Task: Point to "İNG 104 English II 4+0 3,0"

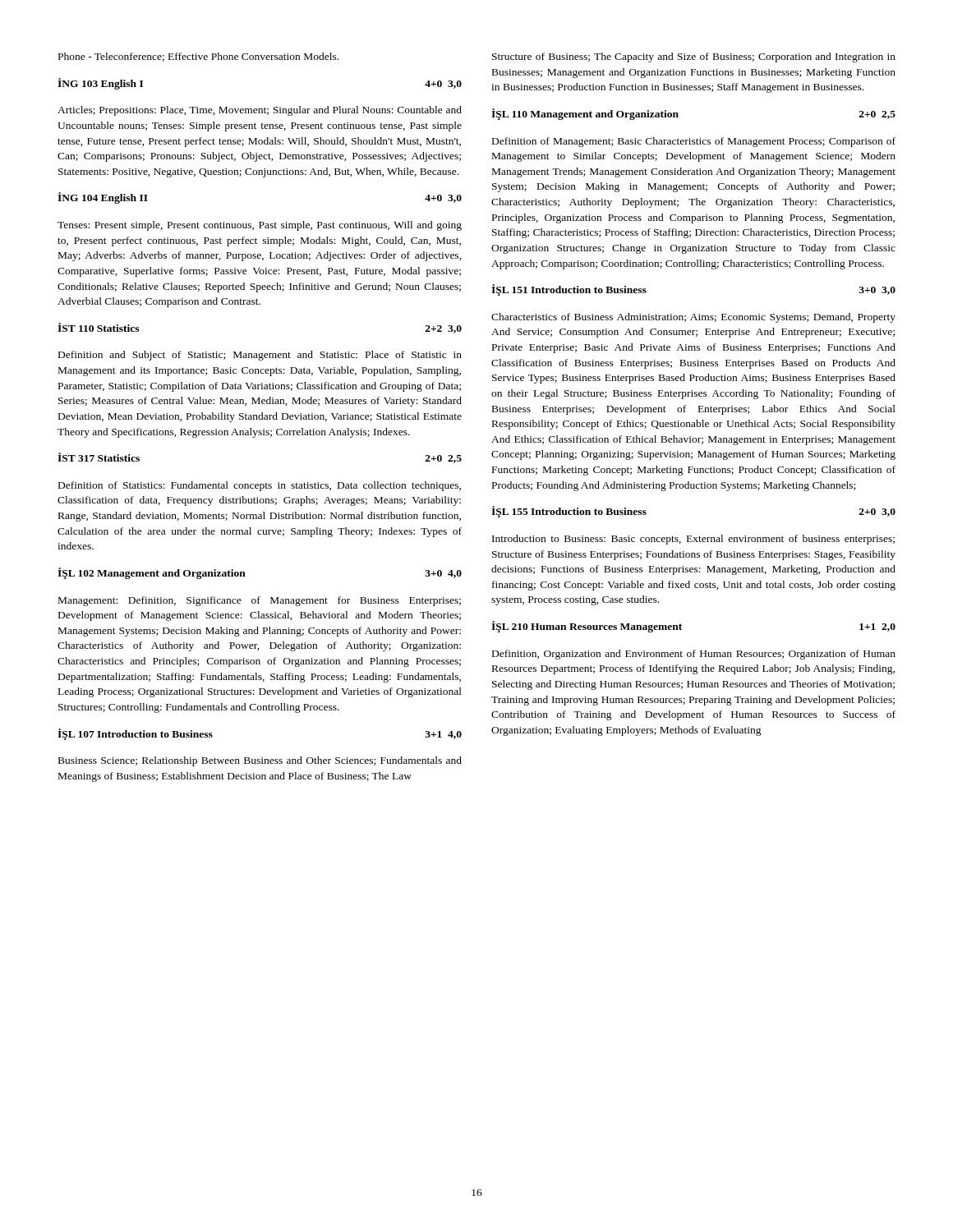Action: pyautogui.click(x=104, y=198)
